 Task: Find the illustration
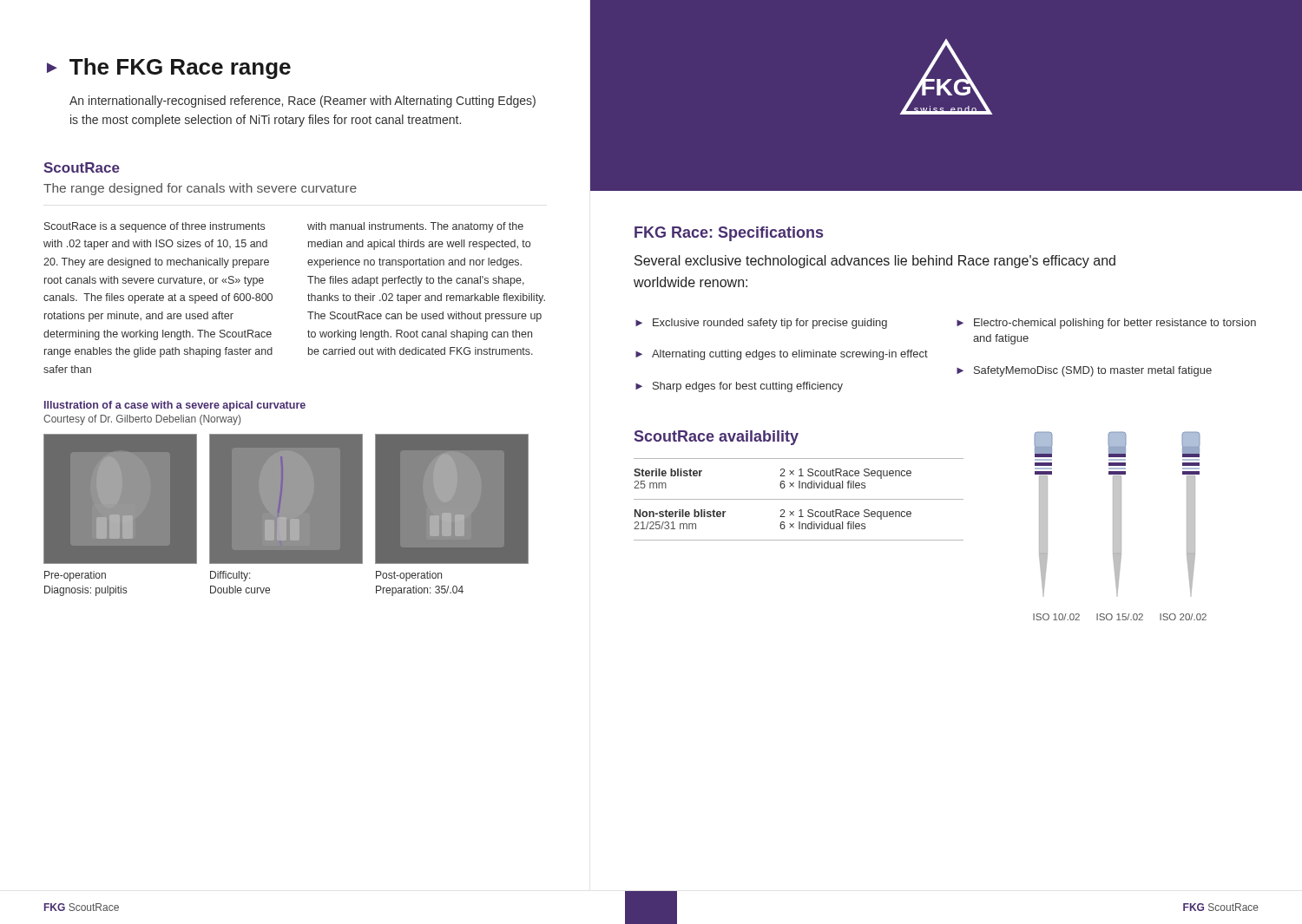pyautogui.click(x=1120, y=525)
